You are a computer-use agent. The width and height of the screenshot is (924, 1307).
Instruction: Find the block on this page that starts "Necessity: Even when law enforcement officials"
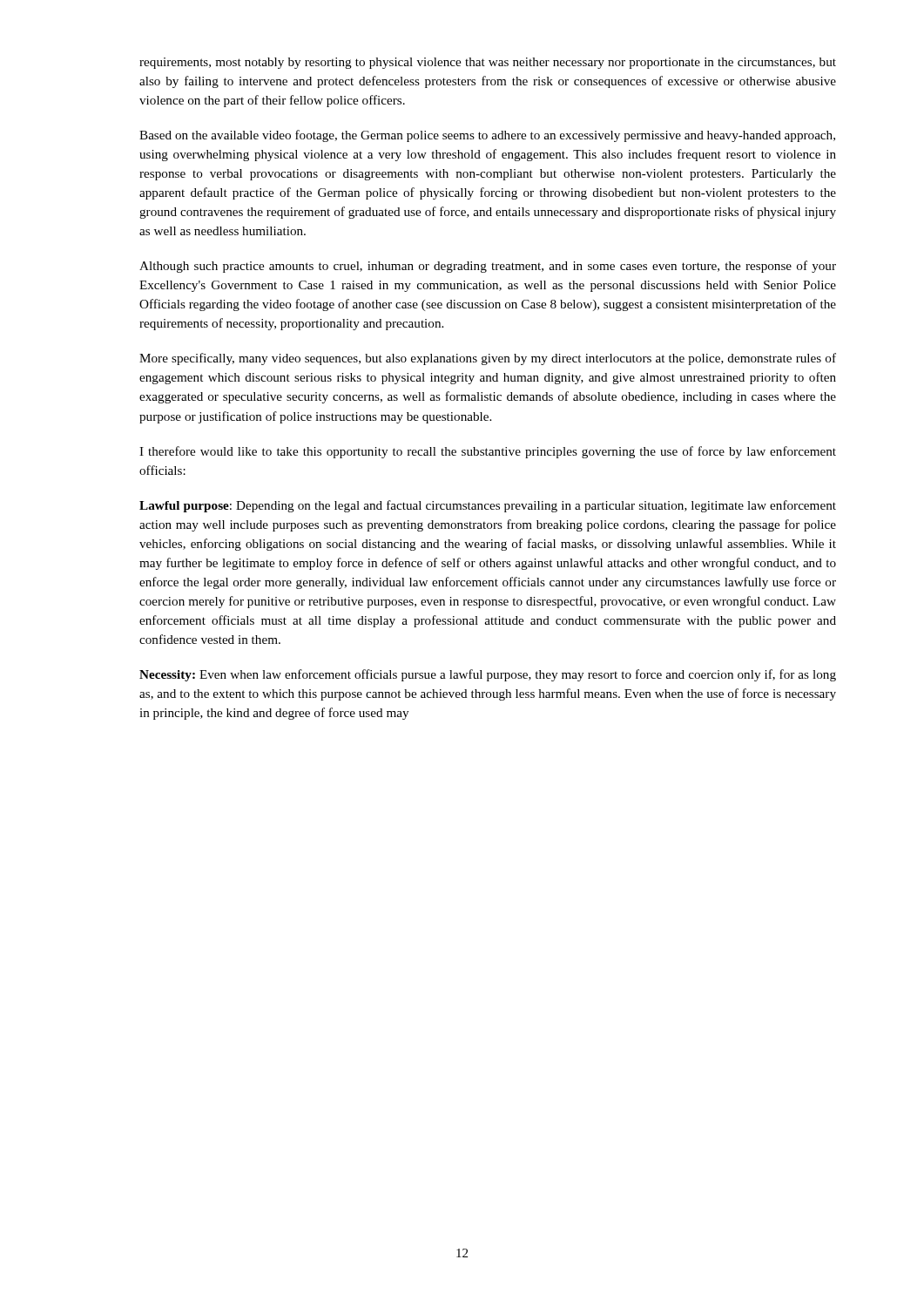488,693
